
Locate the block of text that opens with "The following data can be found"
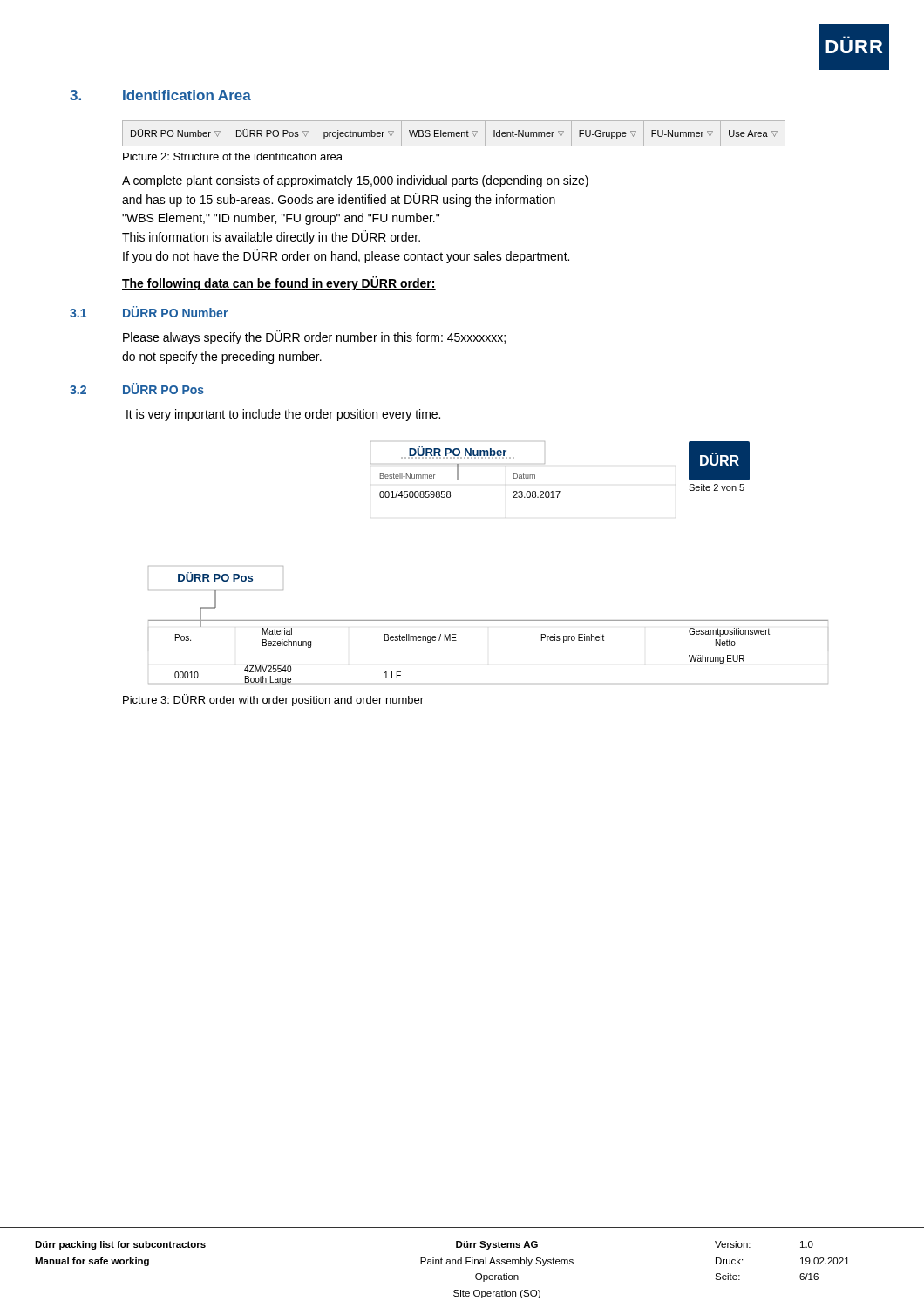[x=279, y=284]
